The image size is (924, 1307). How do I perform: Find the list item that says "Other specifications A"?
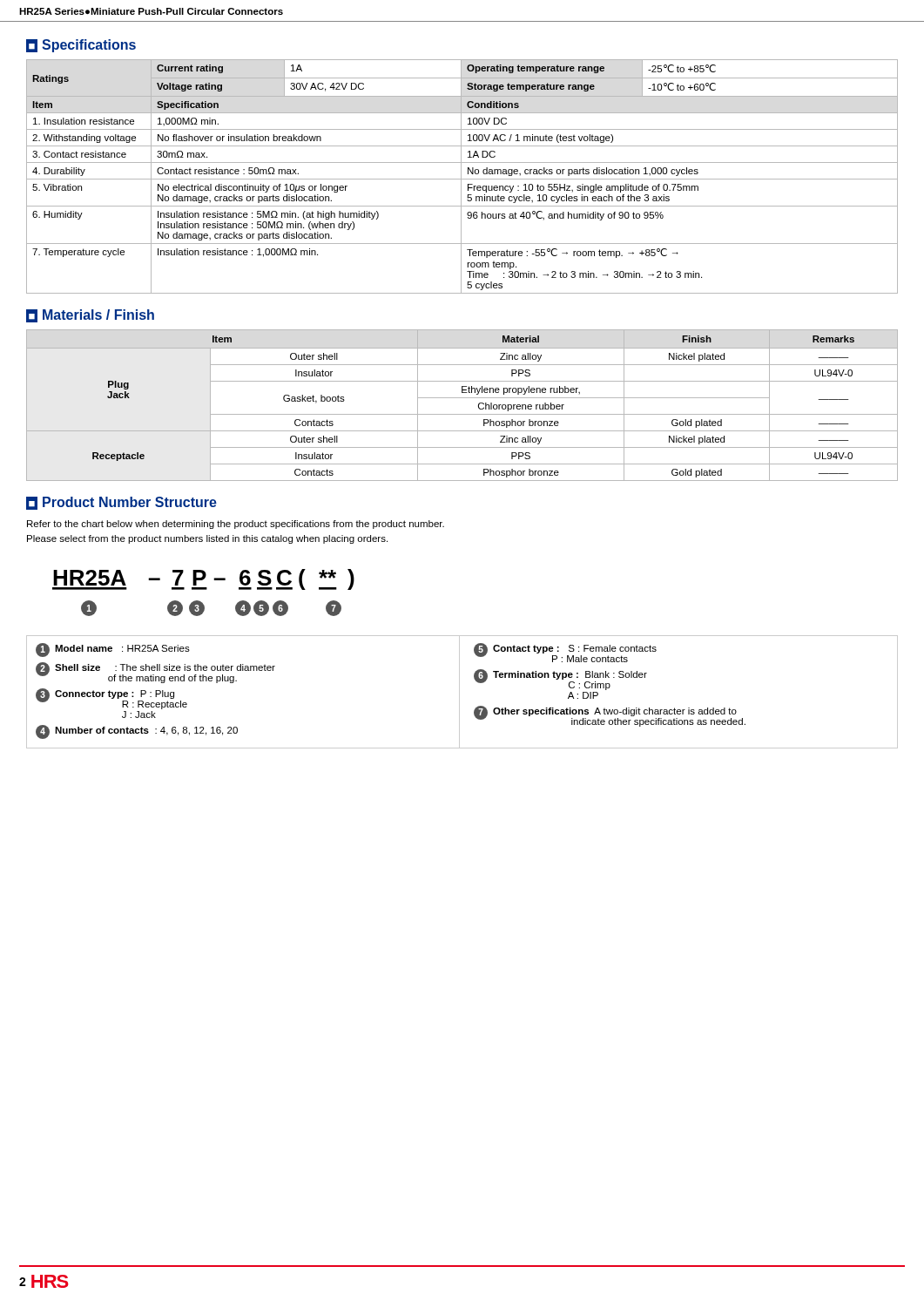click(620, 716)
